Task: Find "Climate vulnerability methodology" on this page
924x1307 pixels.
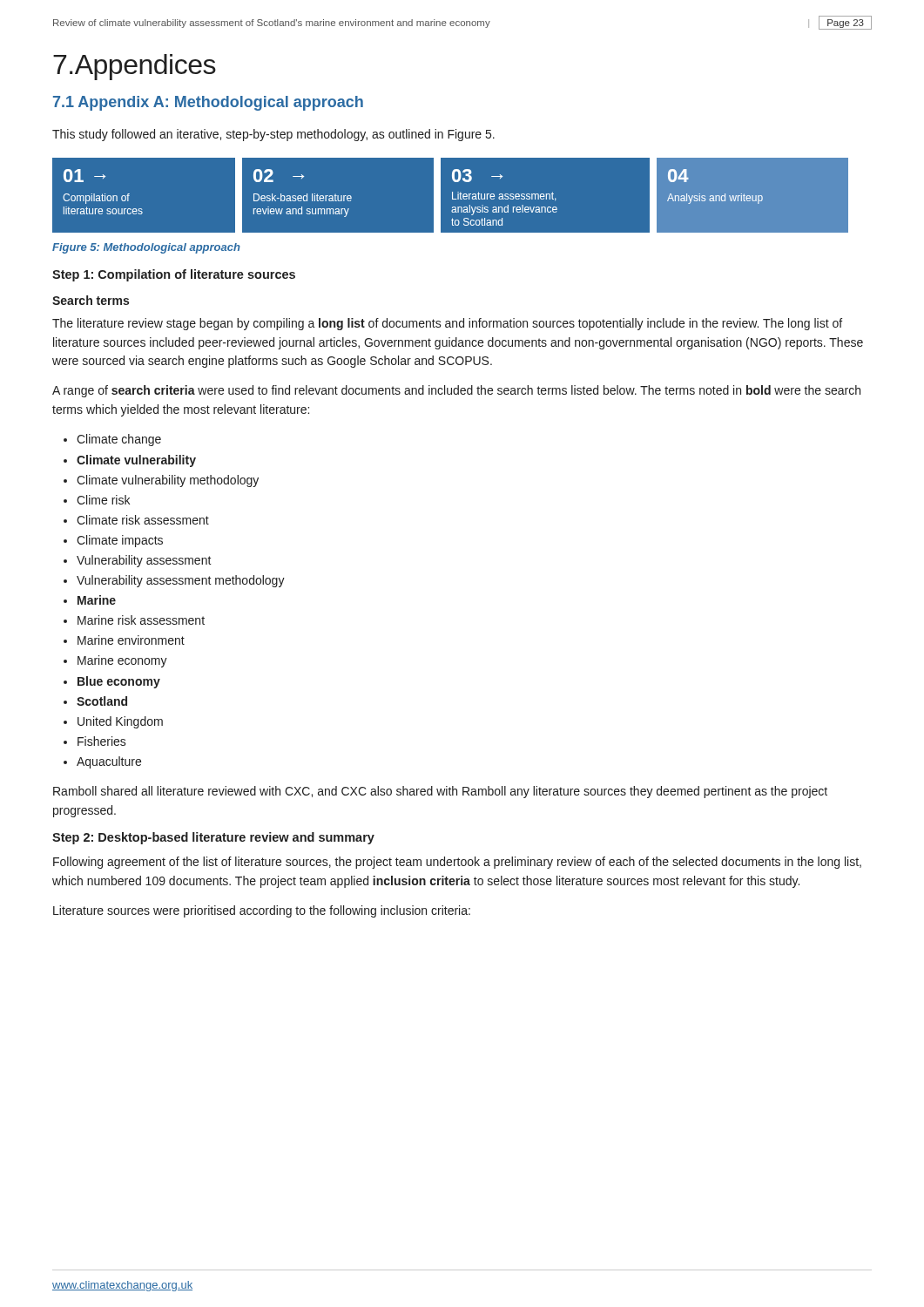Action: 168,480
